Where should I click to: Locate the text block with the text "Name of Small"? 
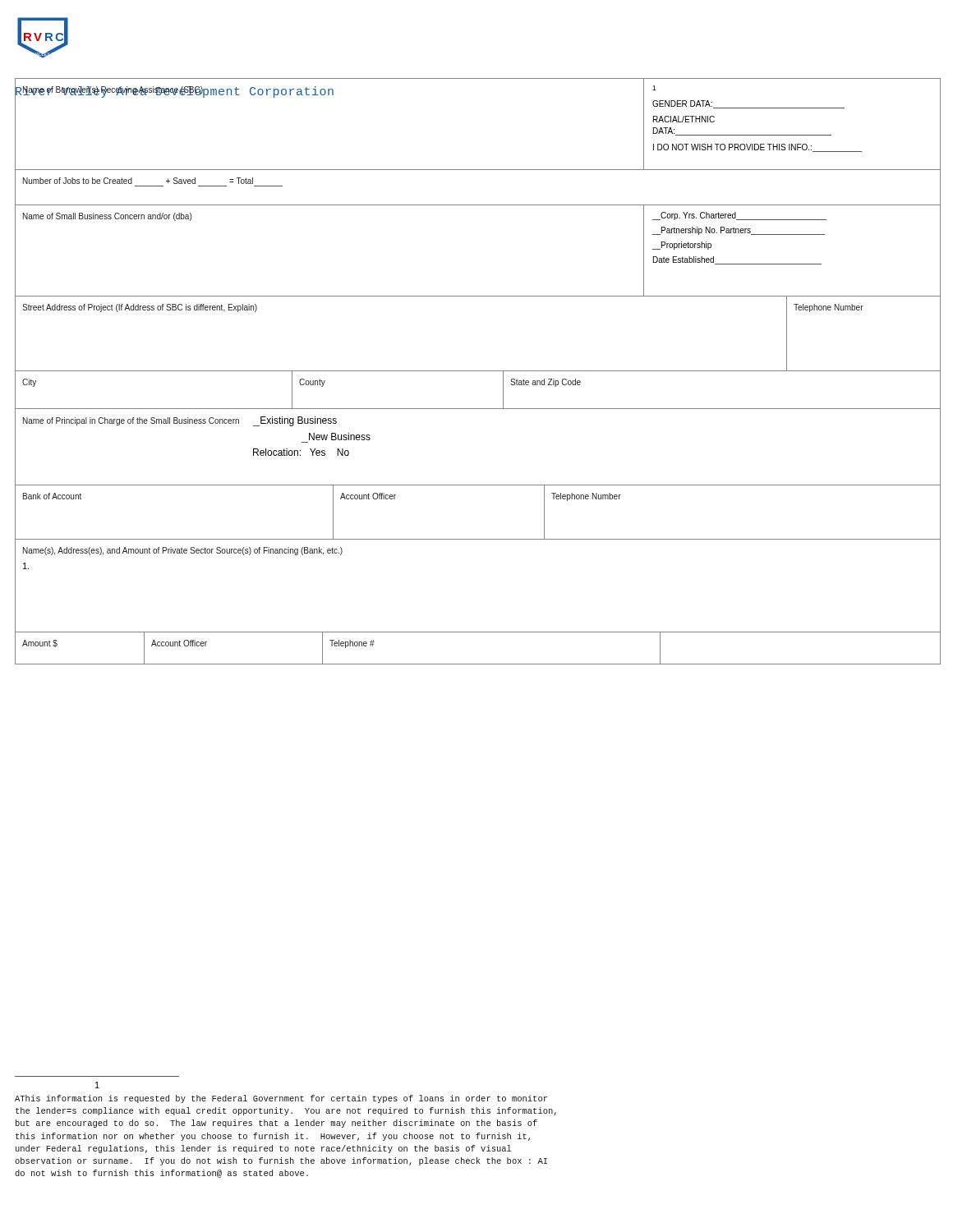pyautogui.click(x=107, y=216)
